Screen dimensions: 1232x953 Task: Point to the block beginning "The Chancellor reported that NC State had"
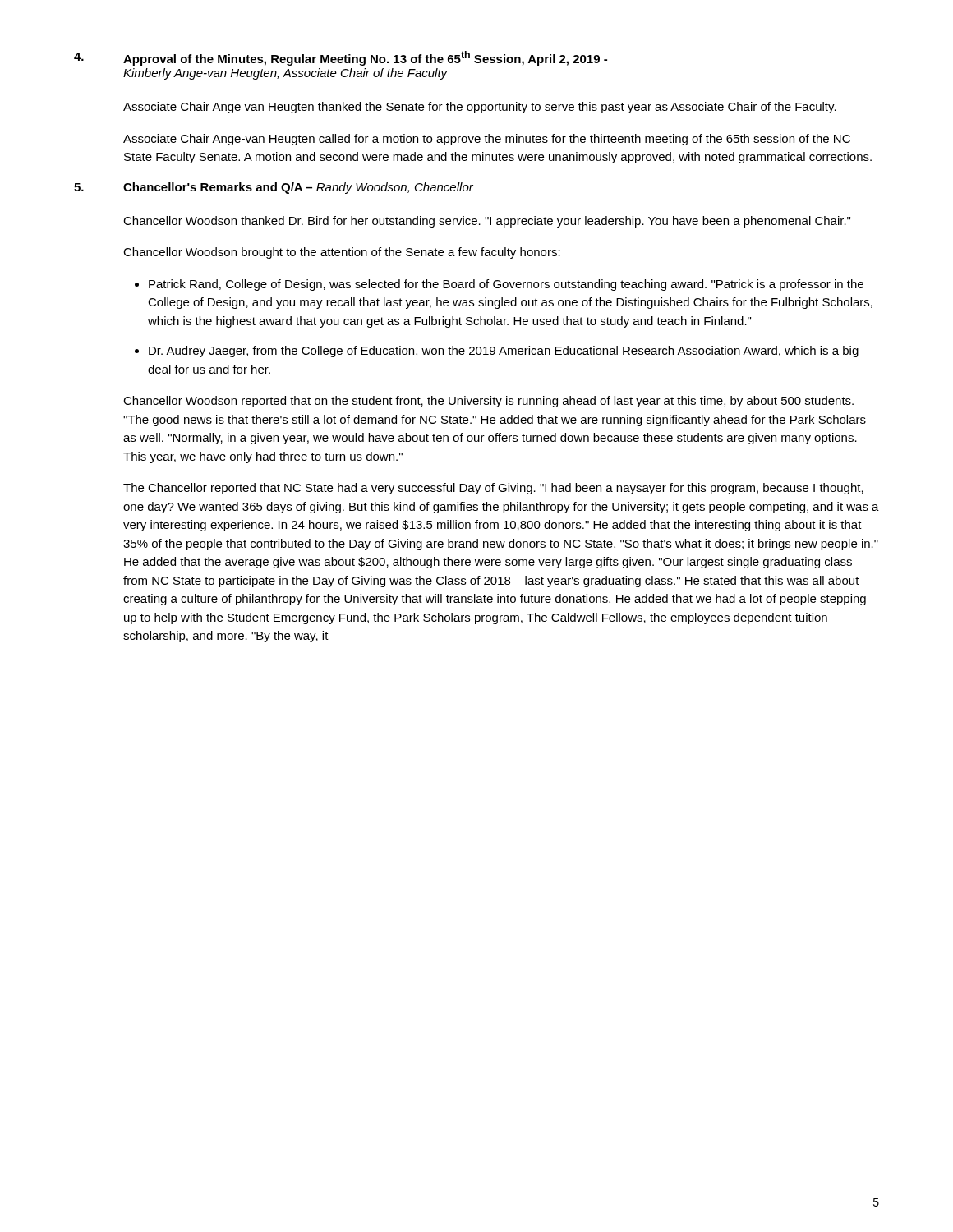point(501,562)
